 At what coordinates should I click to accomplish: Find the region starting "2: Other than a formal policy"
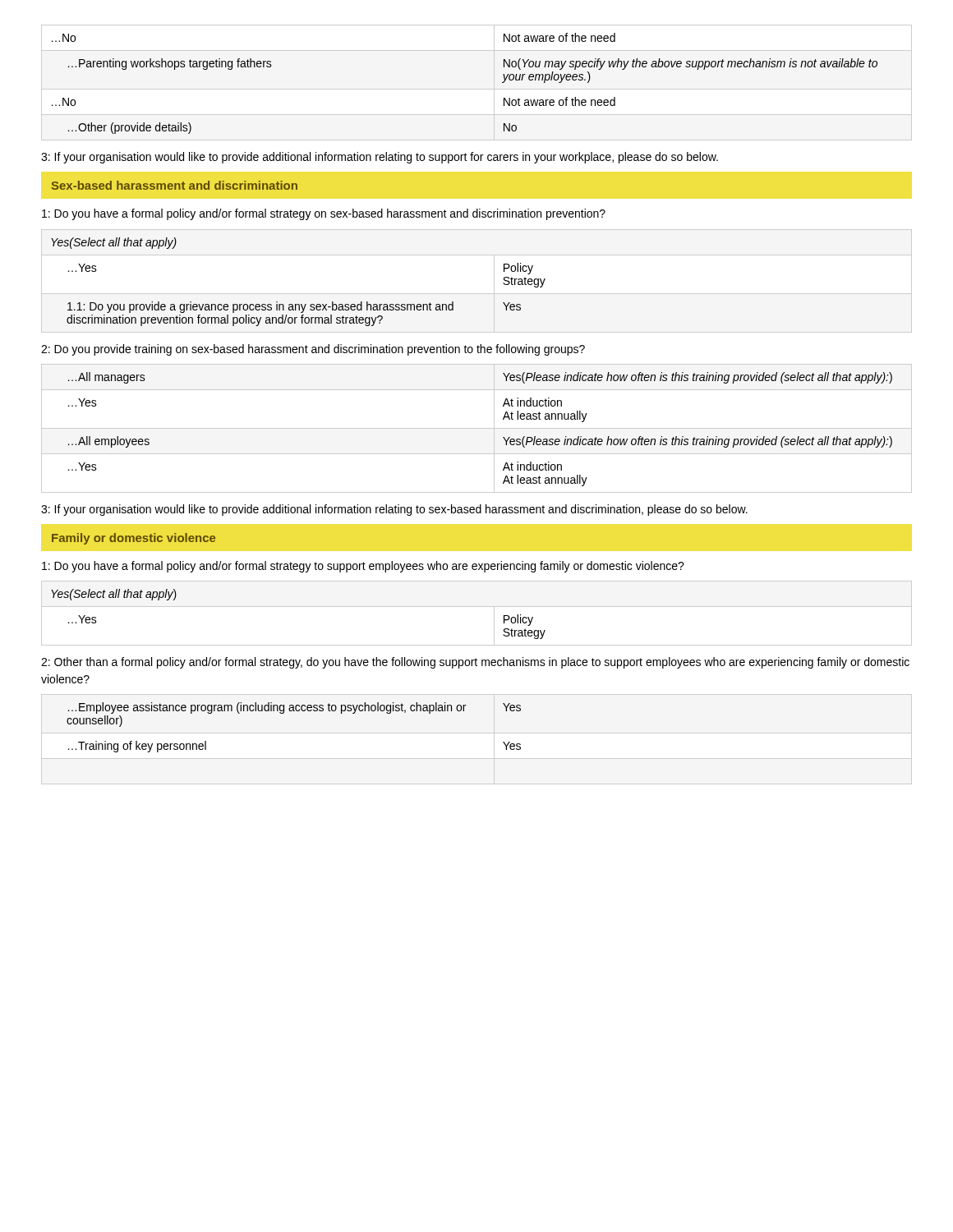(x=475, y=671)
